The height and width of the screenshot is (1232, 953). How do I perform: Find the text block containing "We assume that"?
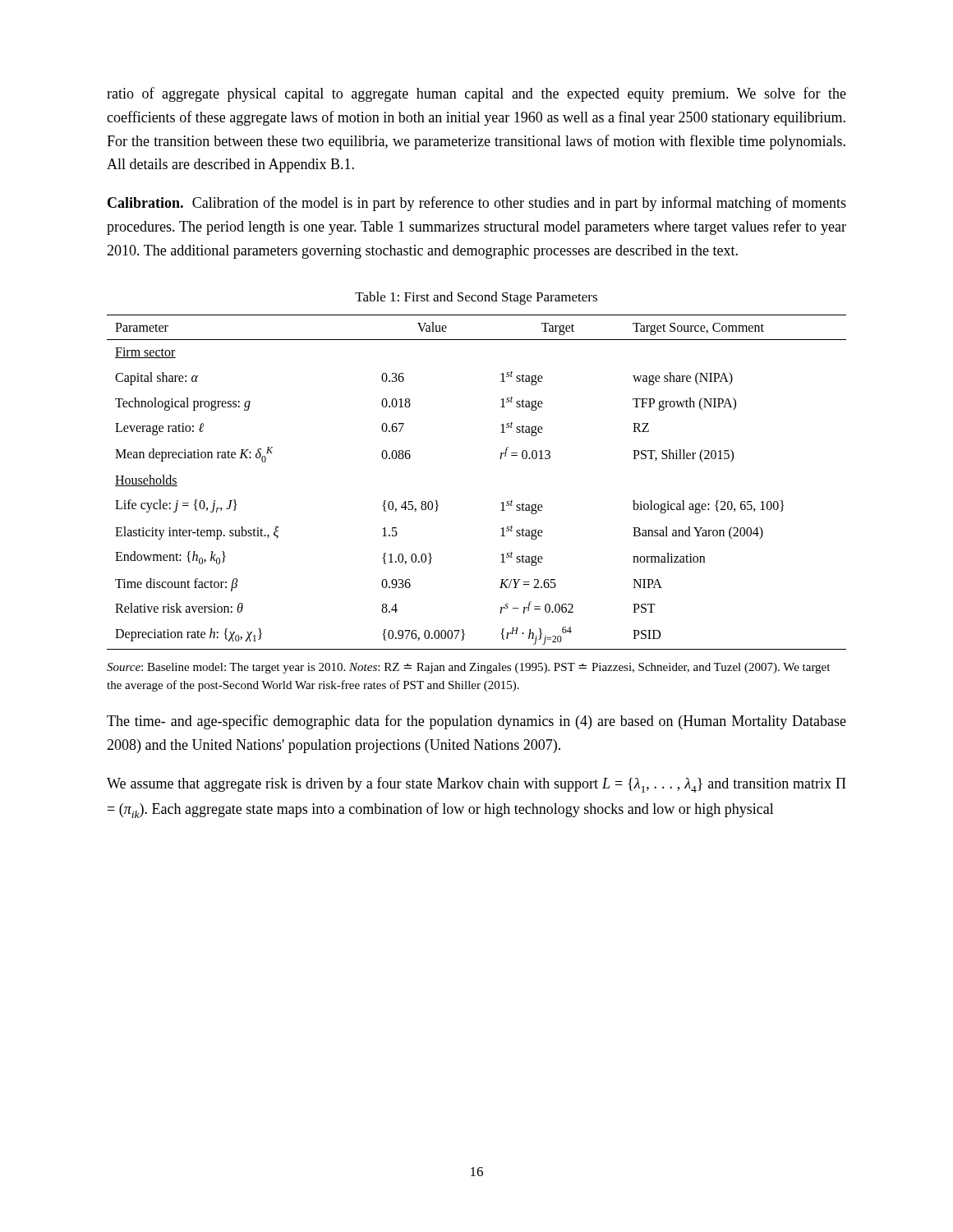(476, 797)
